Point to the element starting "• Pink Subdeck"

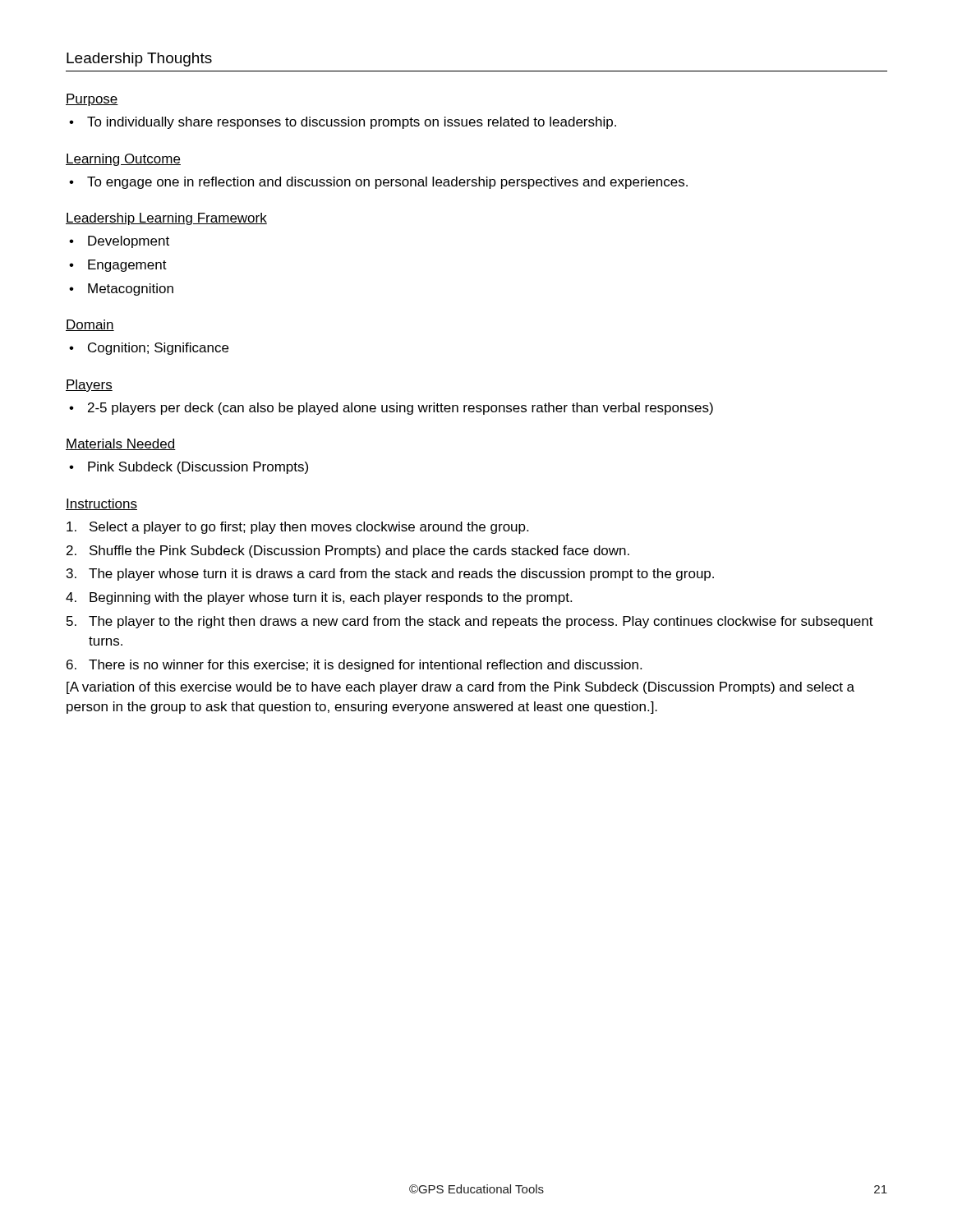189,468
